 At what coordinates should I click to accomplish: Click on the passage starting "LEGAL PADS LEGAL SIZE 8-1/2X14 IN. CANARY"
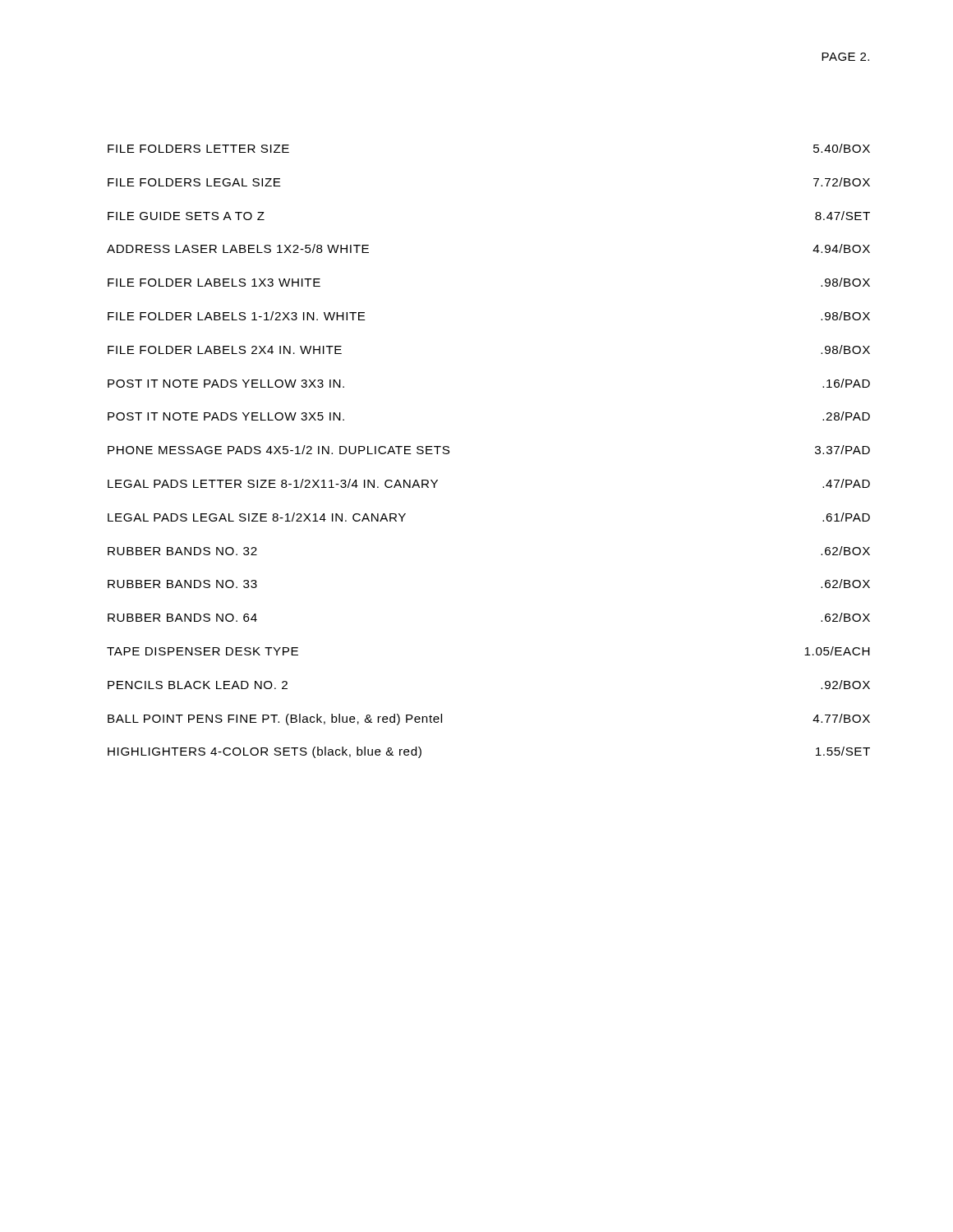coord(255,517)
